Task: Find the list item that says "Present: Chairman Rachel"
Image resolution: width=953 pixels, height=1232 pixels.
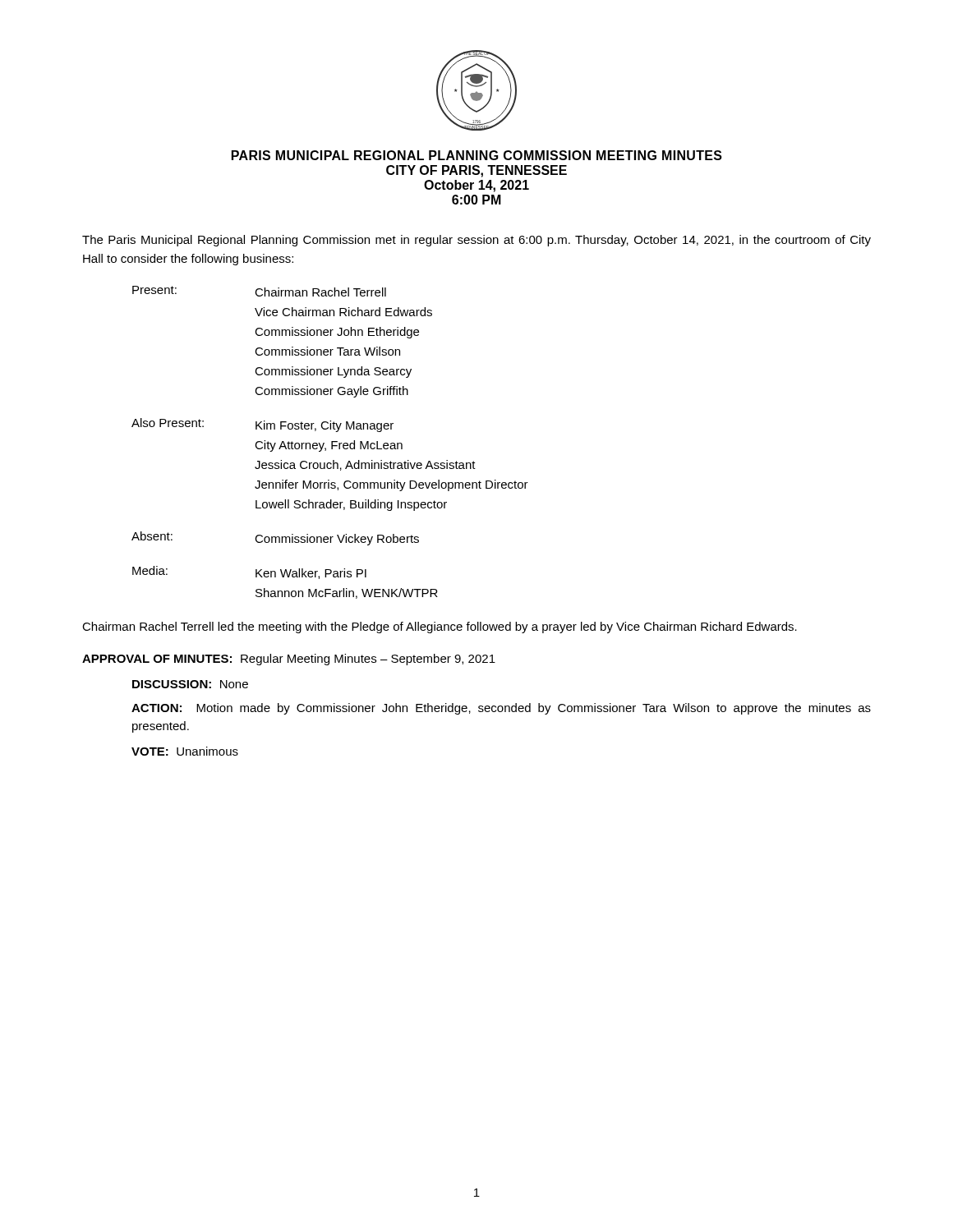Action: point(282,342)
